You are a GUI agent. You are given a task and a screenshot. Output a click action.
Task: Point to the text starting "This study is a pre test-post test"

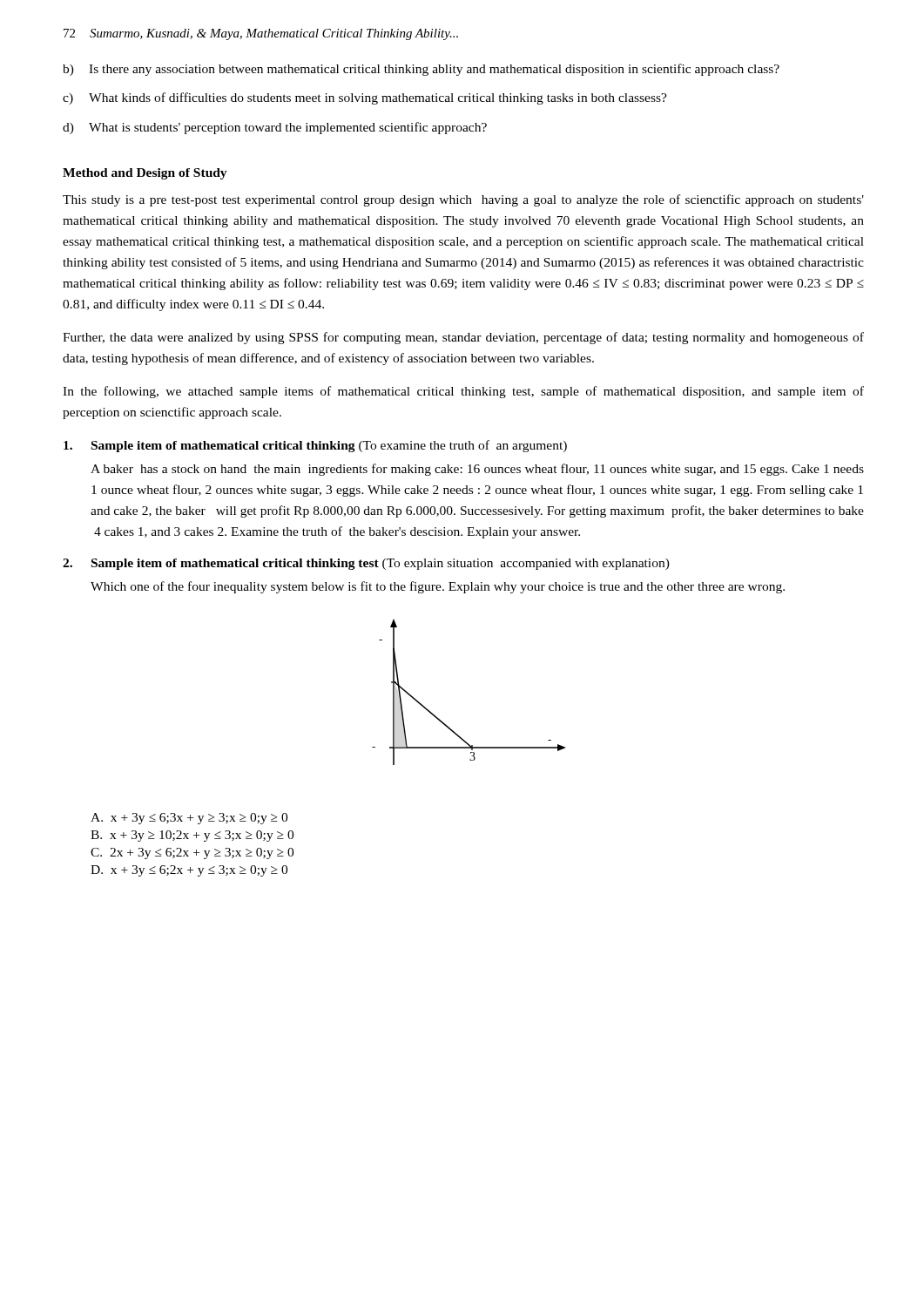(x=463, y=251)
